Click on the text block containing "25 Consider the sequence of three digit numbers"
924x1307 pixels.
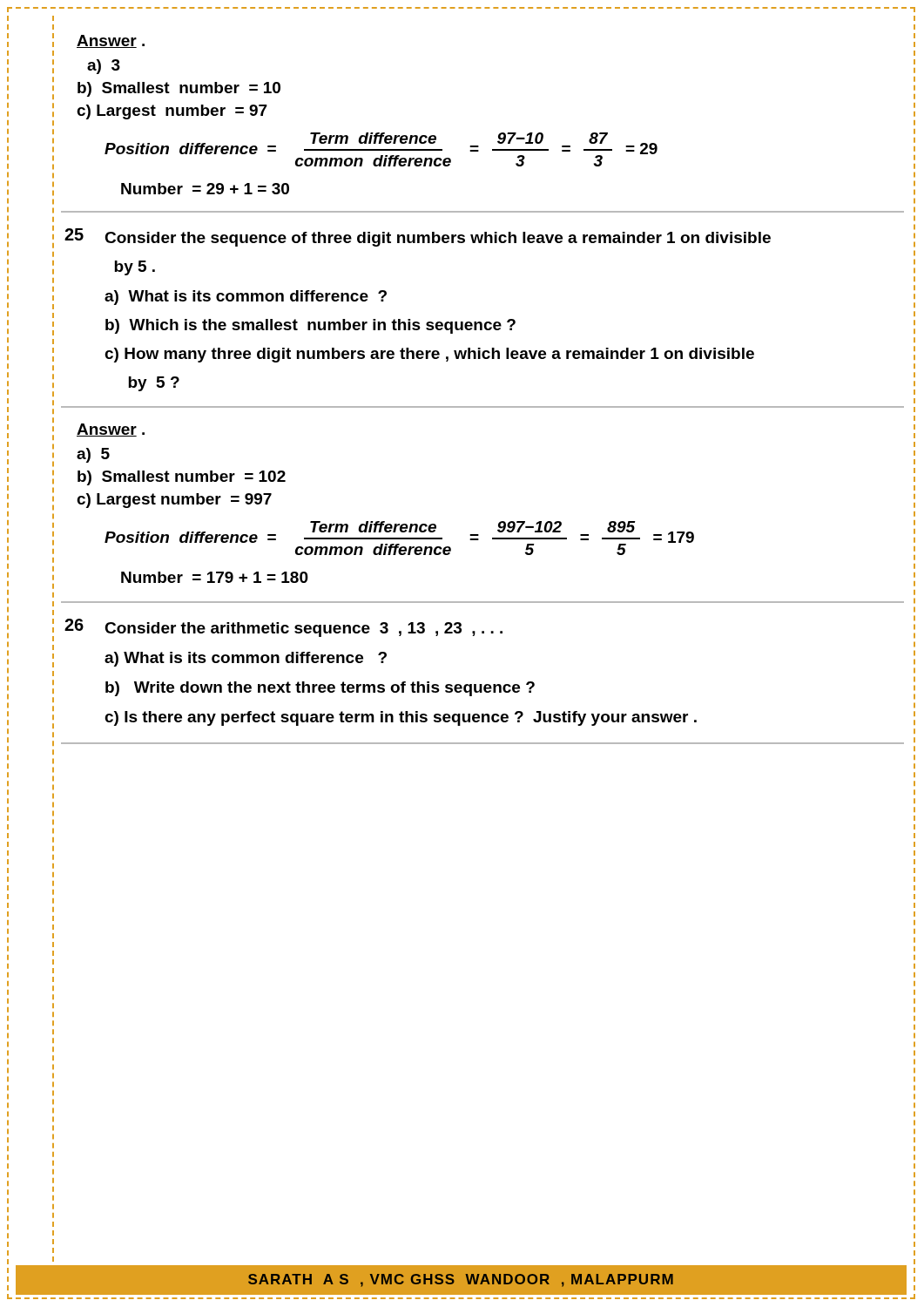416,310
